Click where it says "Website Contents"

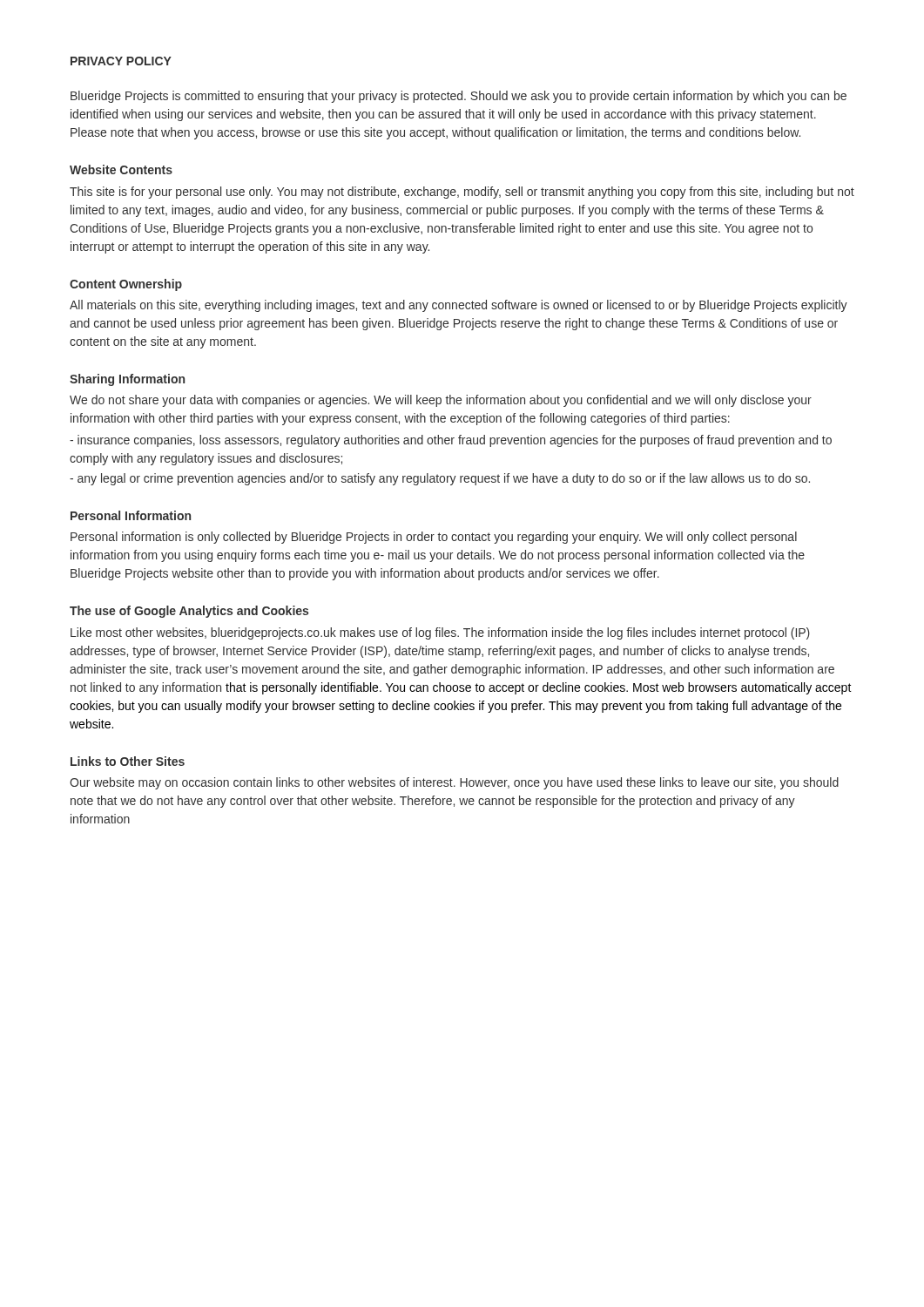click(x=121, y=170)
